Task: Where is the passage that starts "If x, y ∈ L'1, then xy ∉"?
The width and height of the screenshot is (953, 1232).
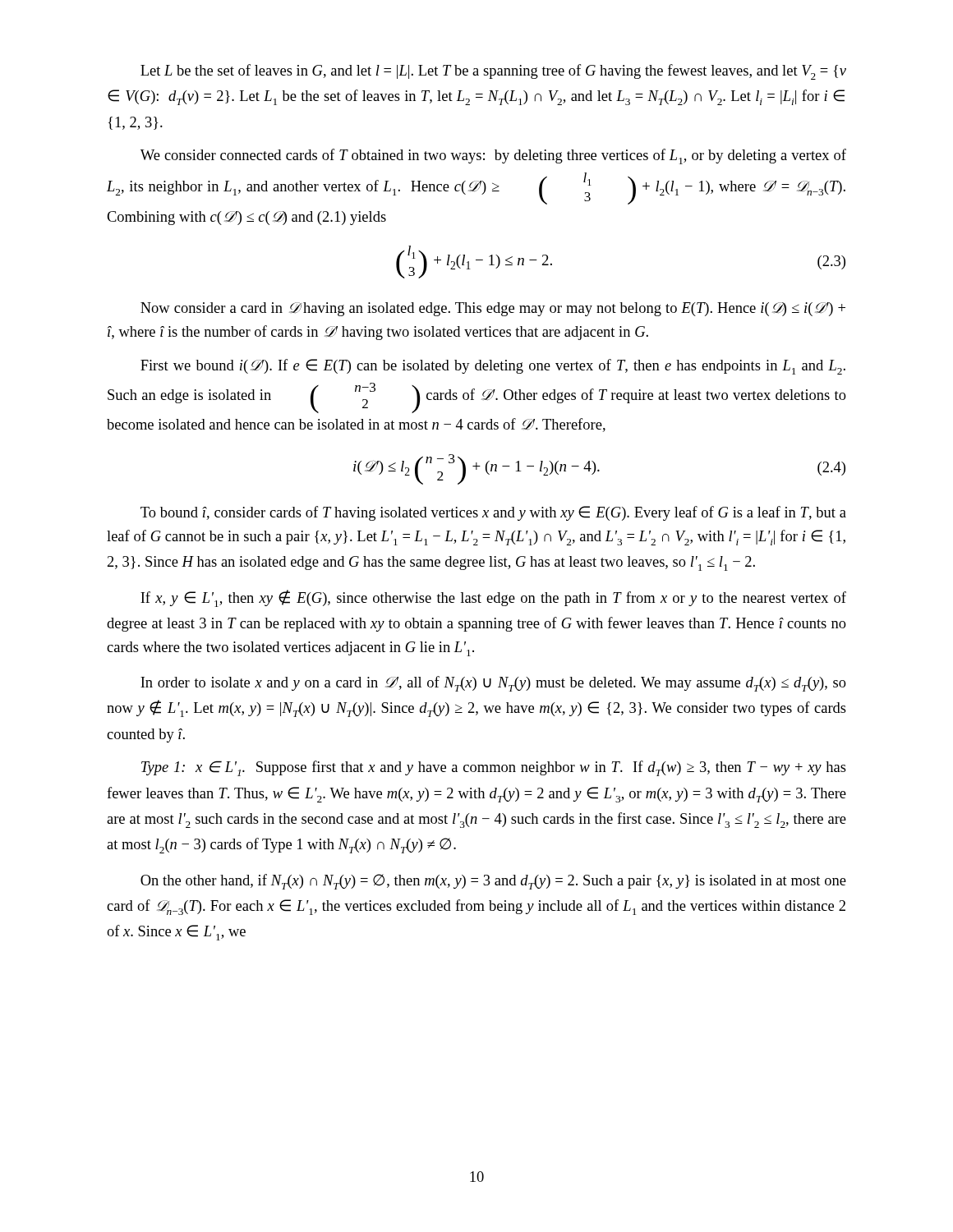Action: (x=476, y=624)
